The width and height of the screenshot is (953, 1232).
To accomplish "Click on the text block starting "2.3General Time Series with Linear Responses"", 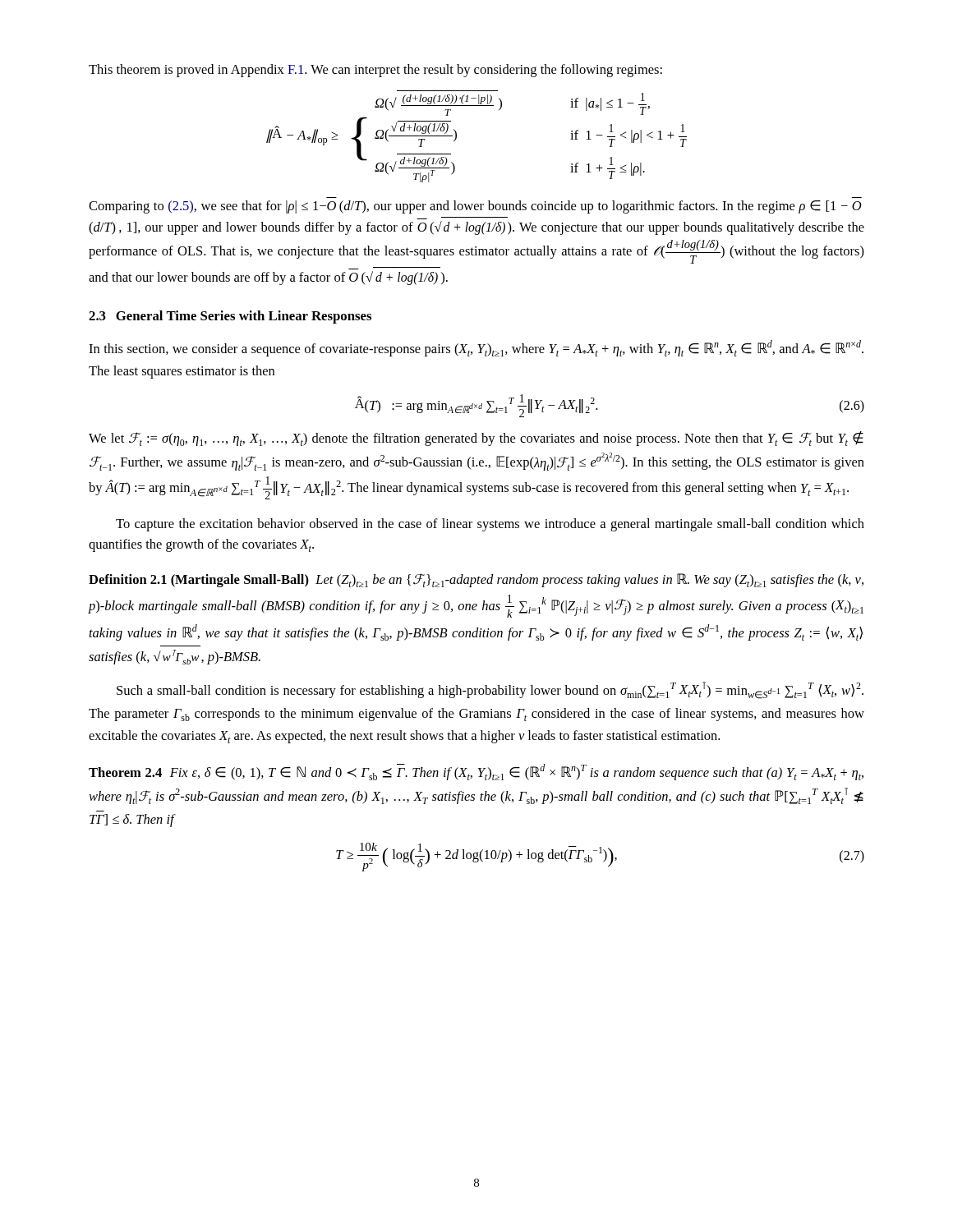I will pyautogui.click(x=230, y=316).
